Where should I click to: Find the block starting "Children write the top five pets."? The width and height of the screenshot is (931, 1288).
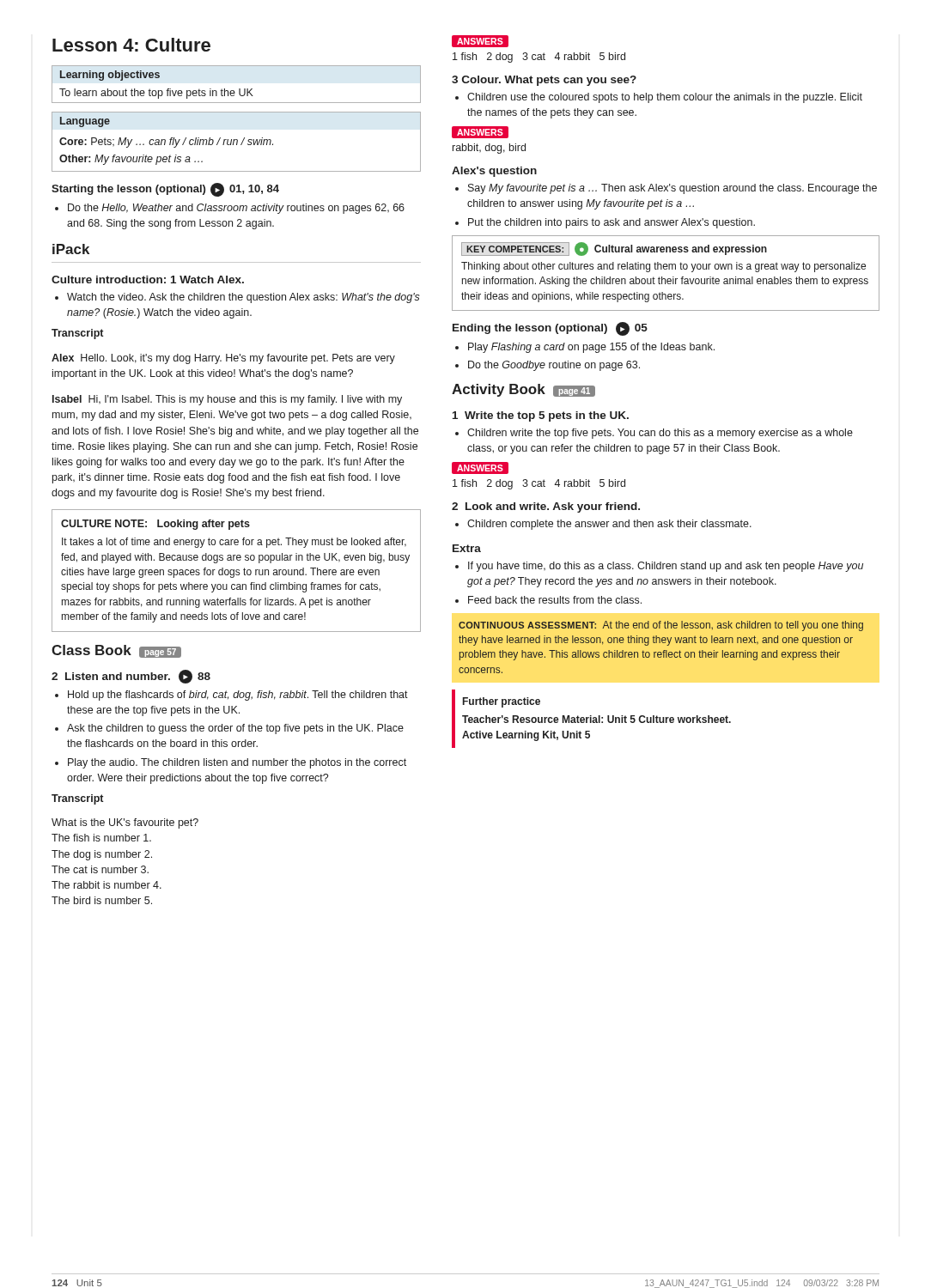click(x=666, y=440)
